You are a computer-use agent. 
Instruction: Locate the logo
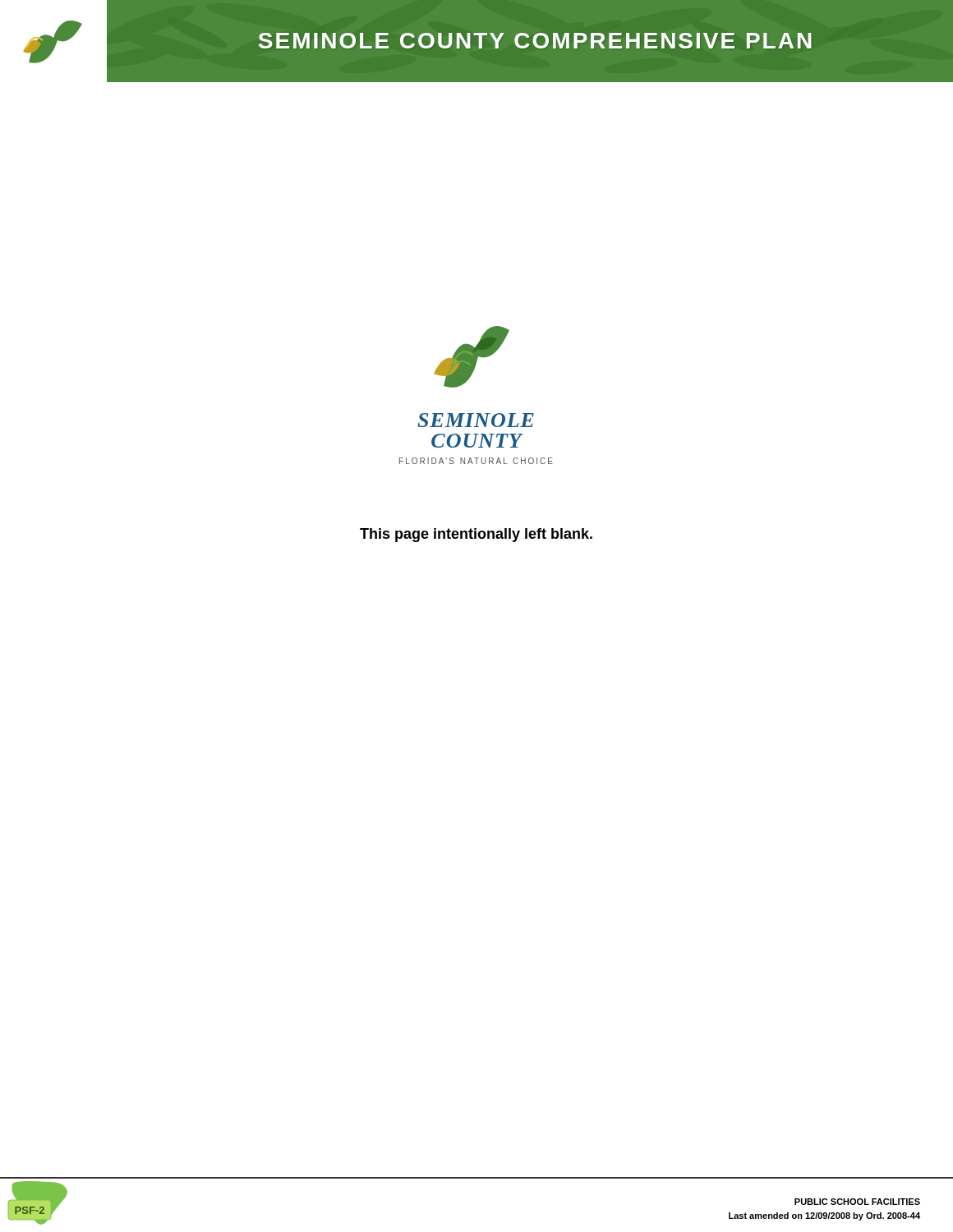(x=476, y=394)
